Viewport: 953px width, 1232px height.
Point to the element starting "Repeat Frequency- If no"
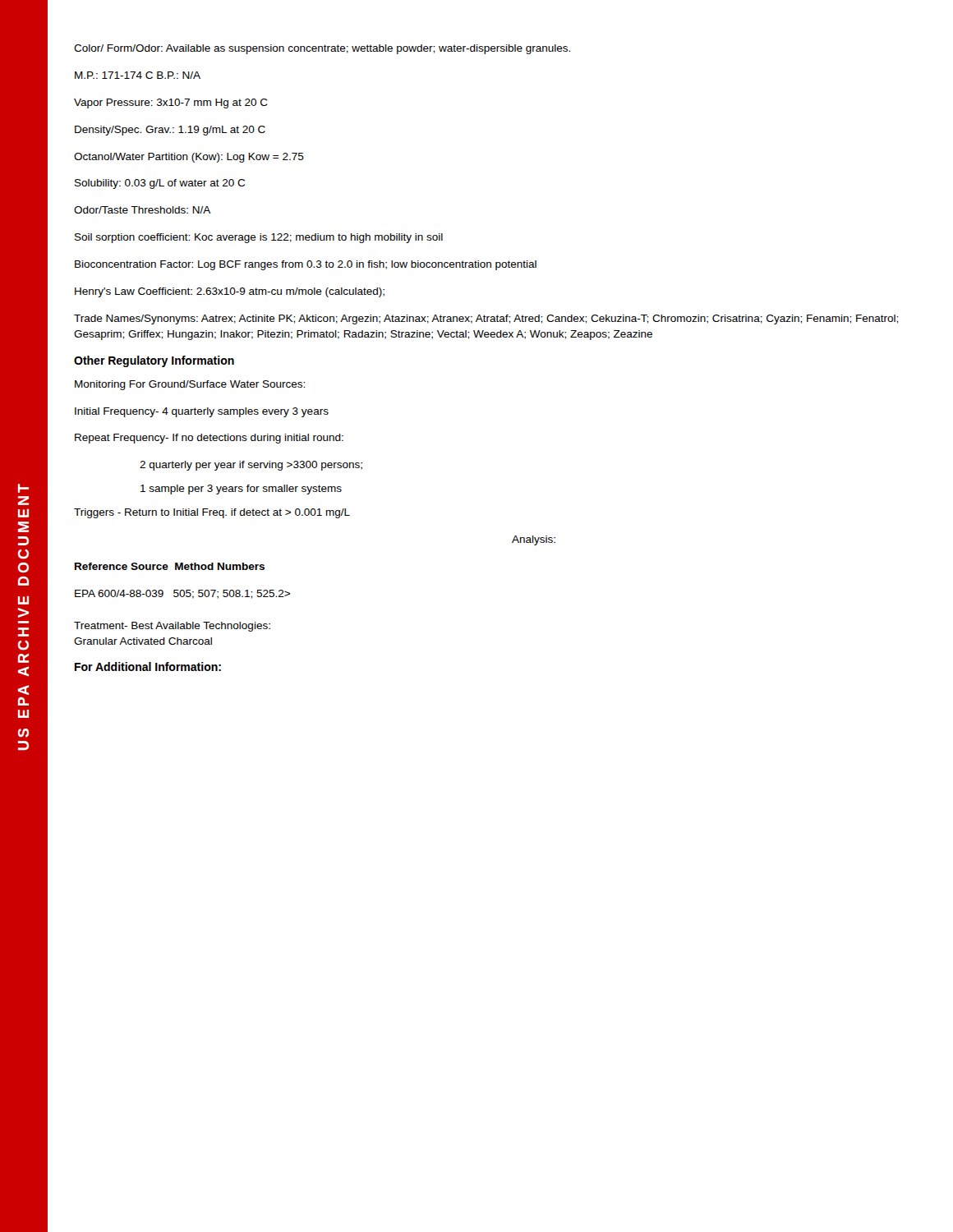[209, 438]
